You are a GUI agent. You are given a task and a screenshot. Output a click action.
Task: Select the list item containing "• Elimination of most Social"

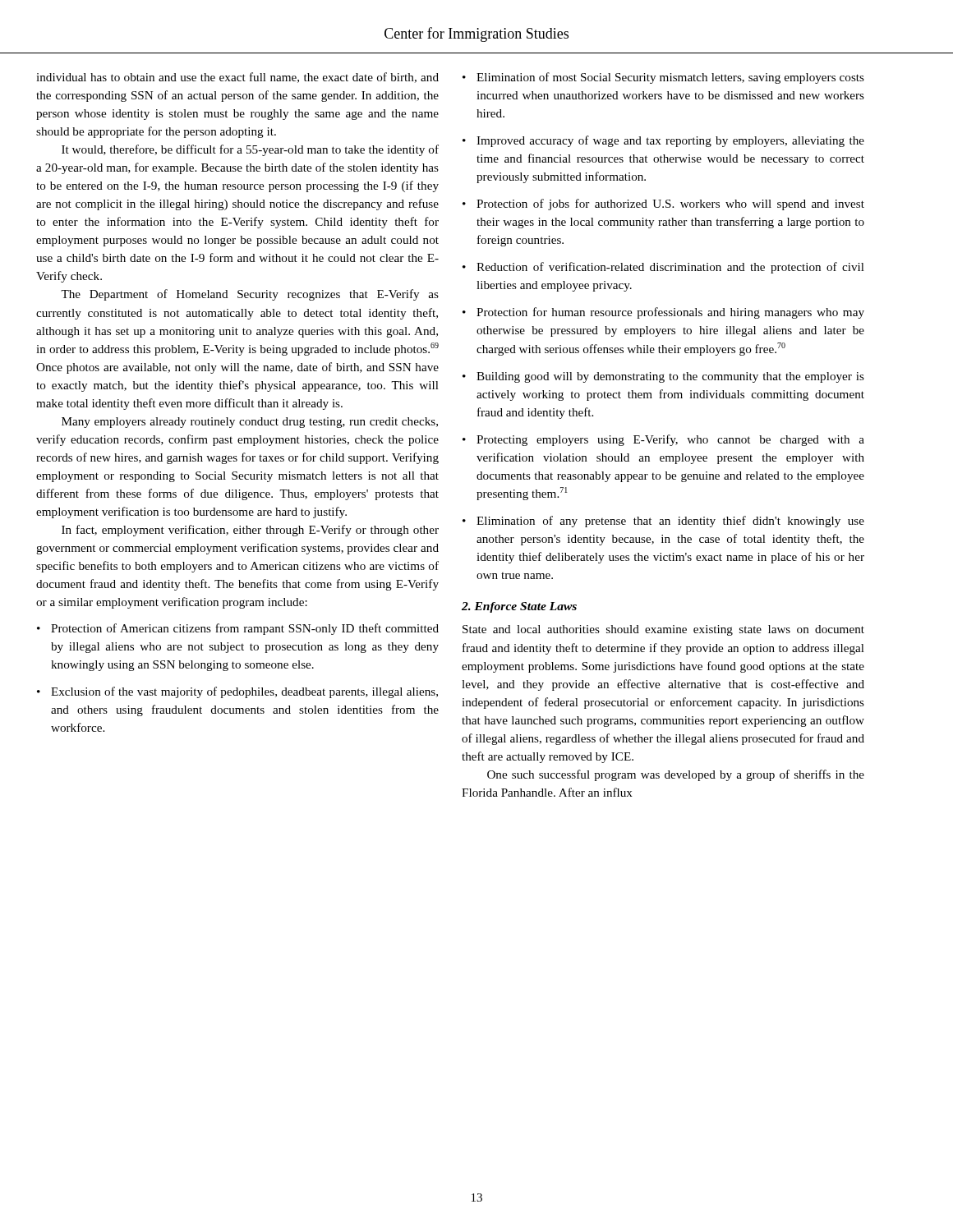(663, 95)
